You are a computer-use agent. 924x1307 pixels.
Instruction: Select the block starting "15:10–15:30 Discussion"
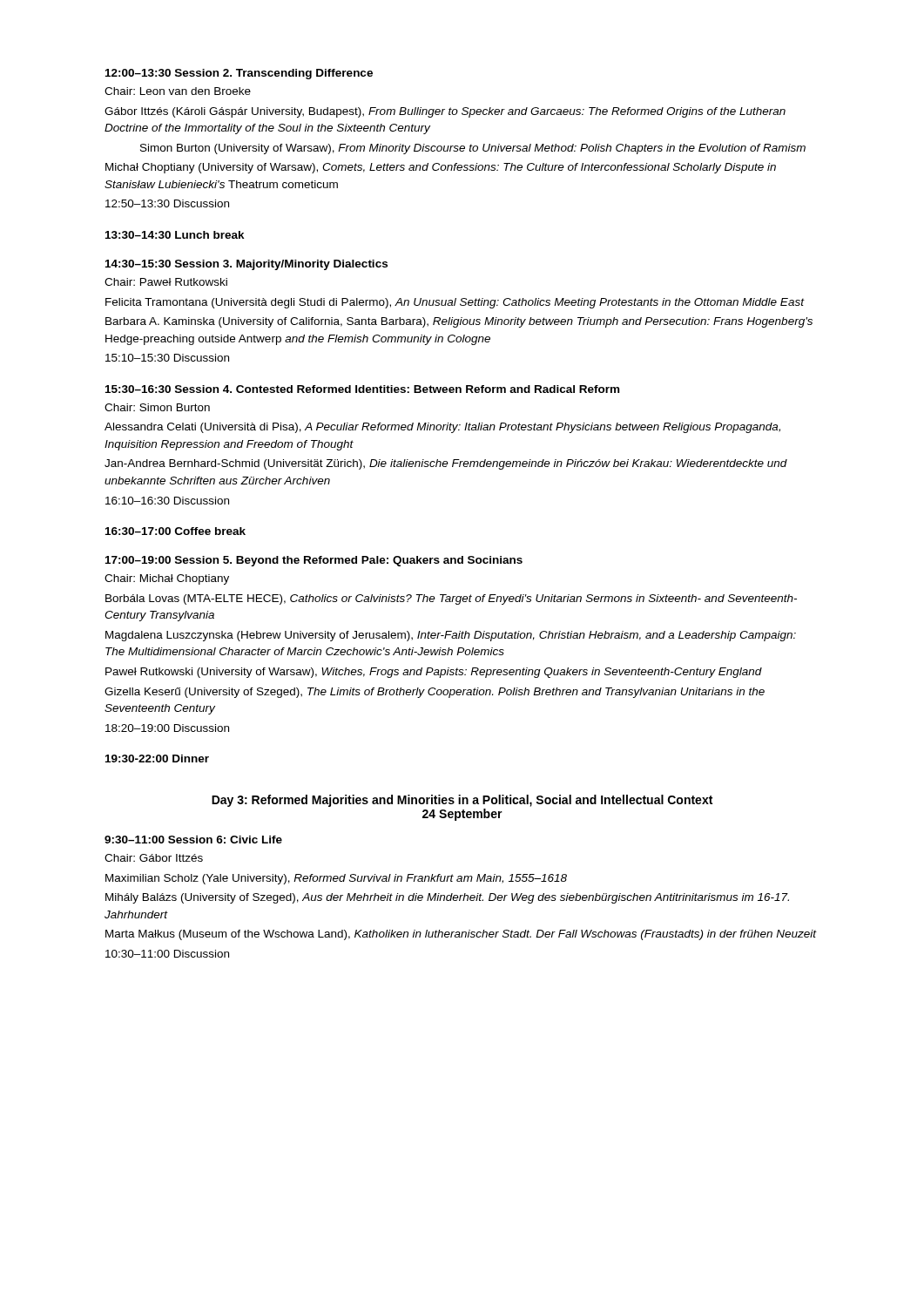click(167, 358)
